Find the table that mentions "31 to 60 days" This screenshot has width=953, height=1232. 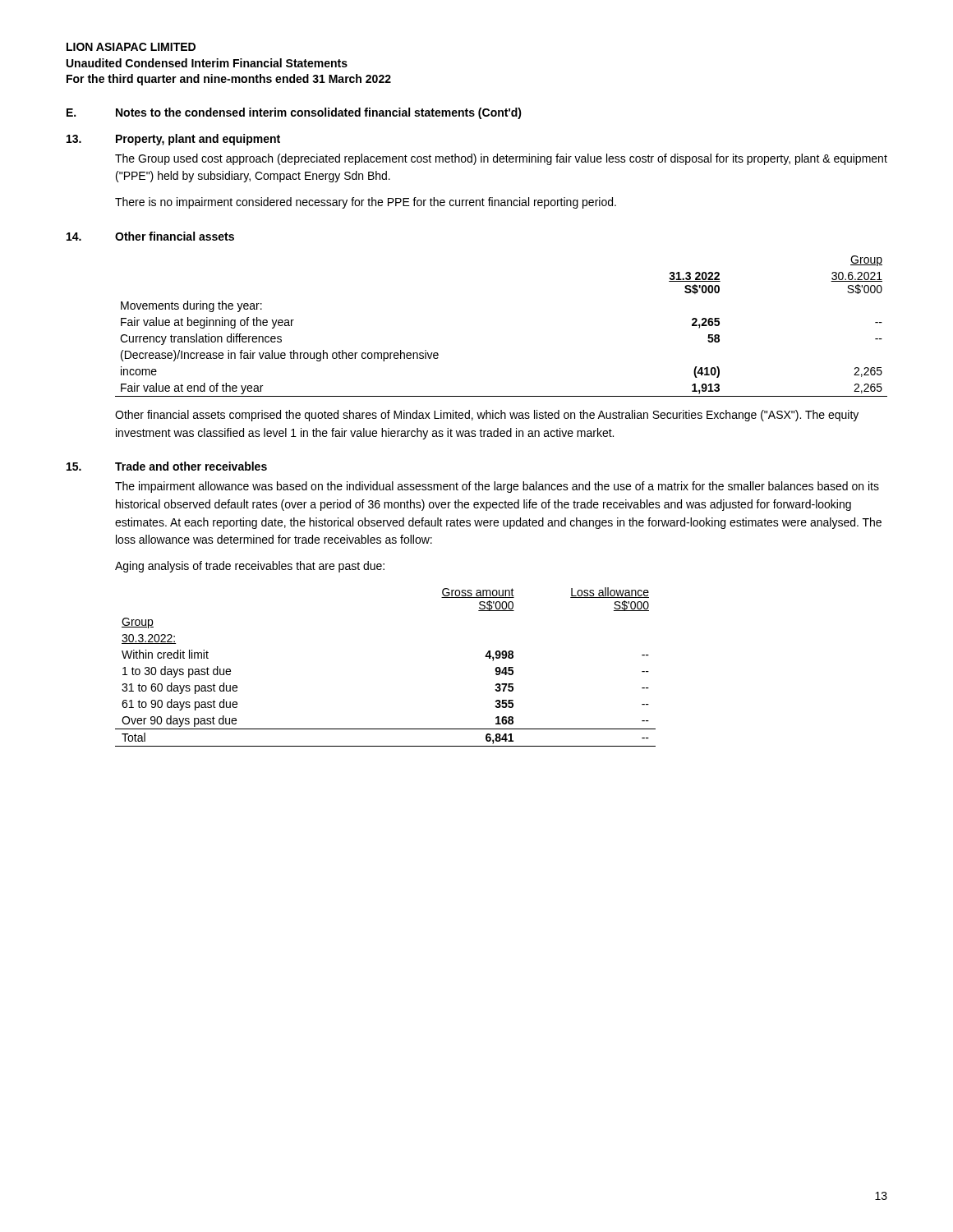(x=501, y=665)
